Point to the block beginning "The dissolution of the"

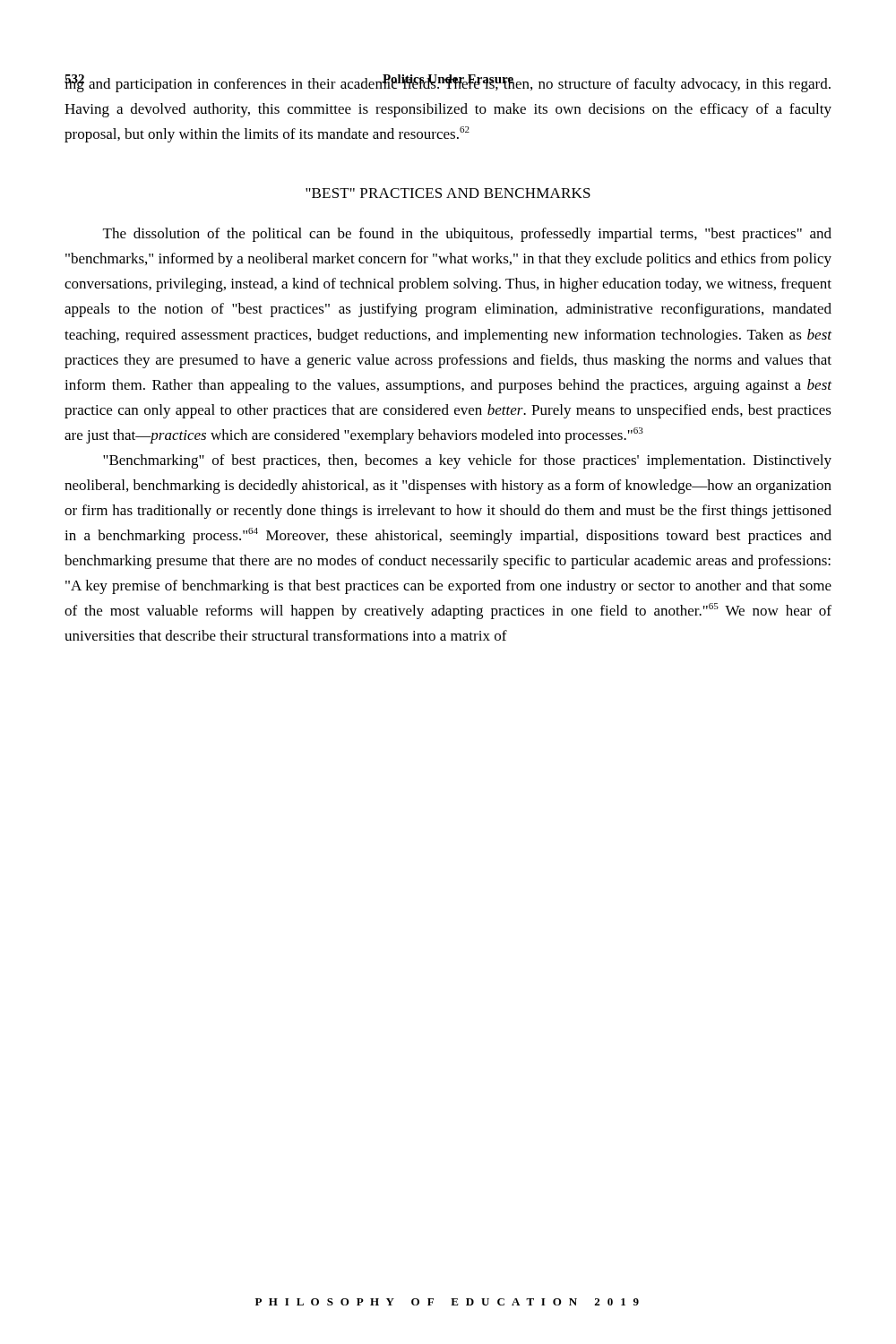pos(448,334)
